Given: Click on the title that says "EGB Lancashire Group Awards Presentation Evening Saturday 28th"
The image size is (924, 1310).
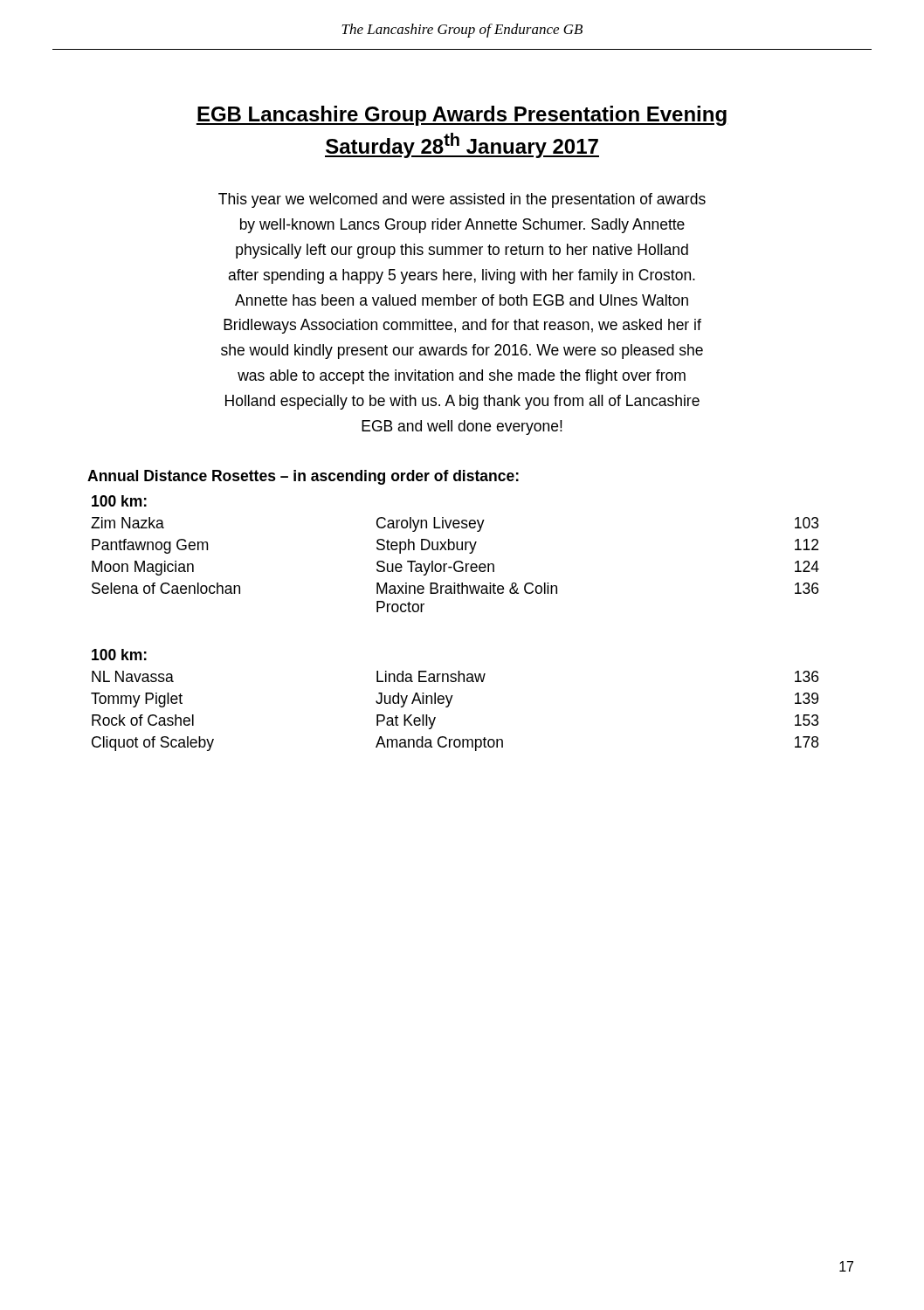Looking at the screenshot, I should (x=462, y=131).
